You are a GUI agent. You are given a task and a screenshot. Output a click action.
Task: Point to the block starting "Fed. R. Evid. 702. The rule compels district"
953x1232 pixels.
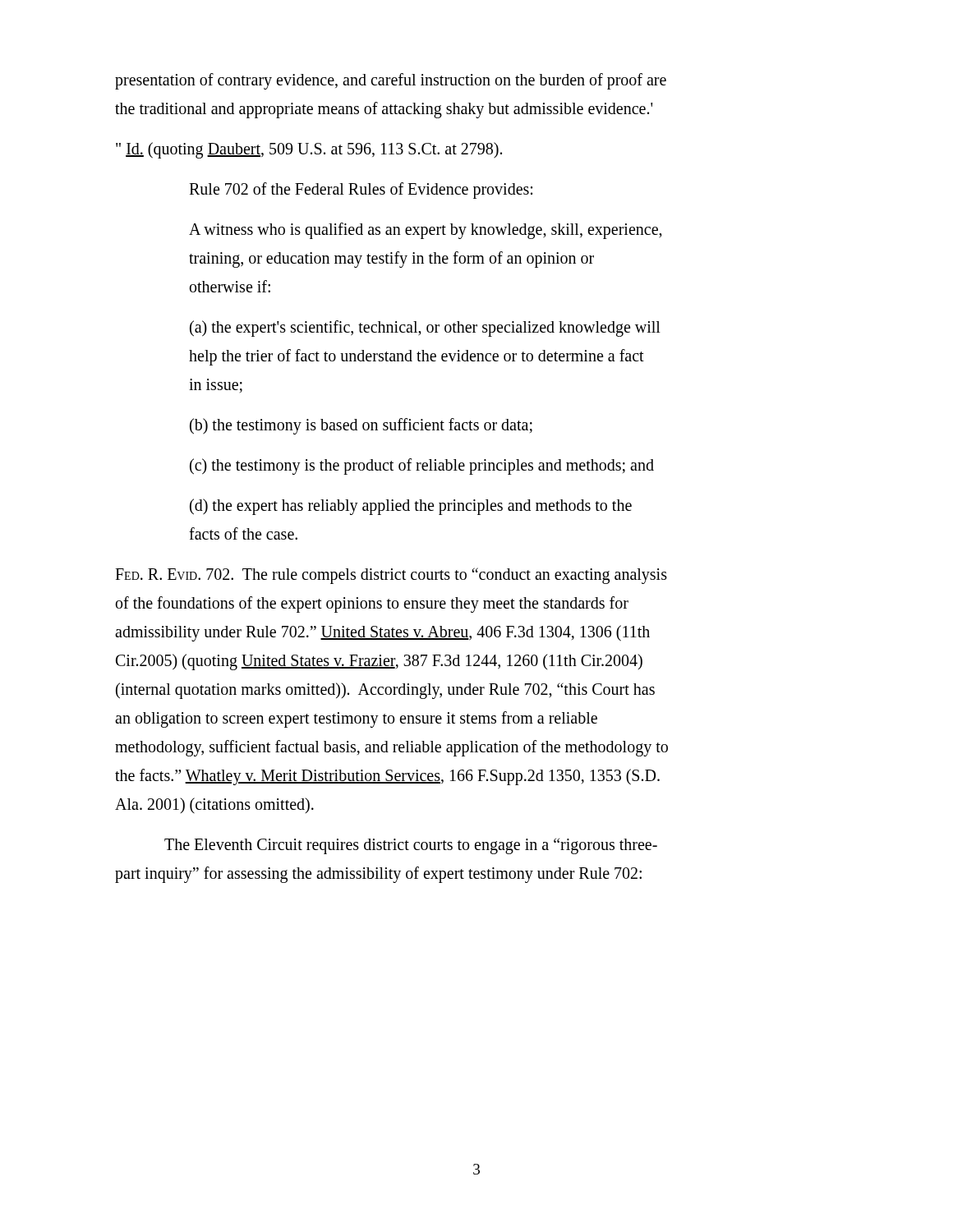click(x=391, y=574)
